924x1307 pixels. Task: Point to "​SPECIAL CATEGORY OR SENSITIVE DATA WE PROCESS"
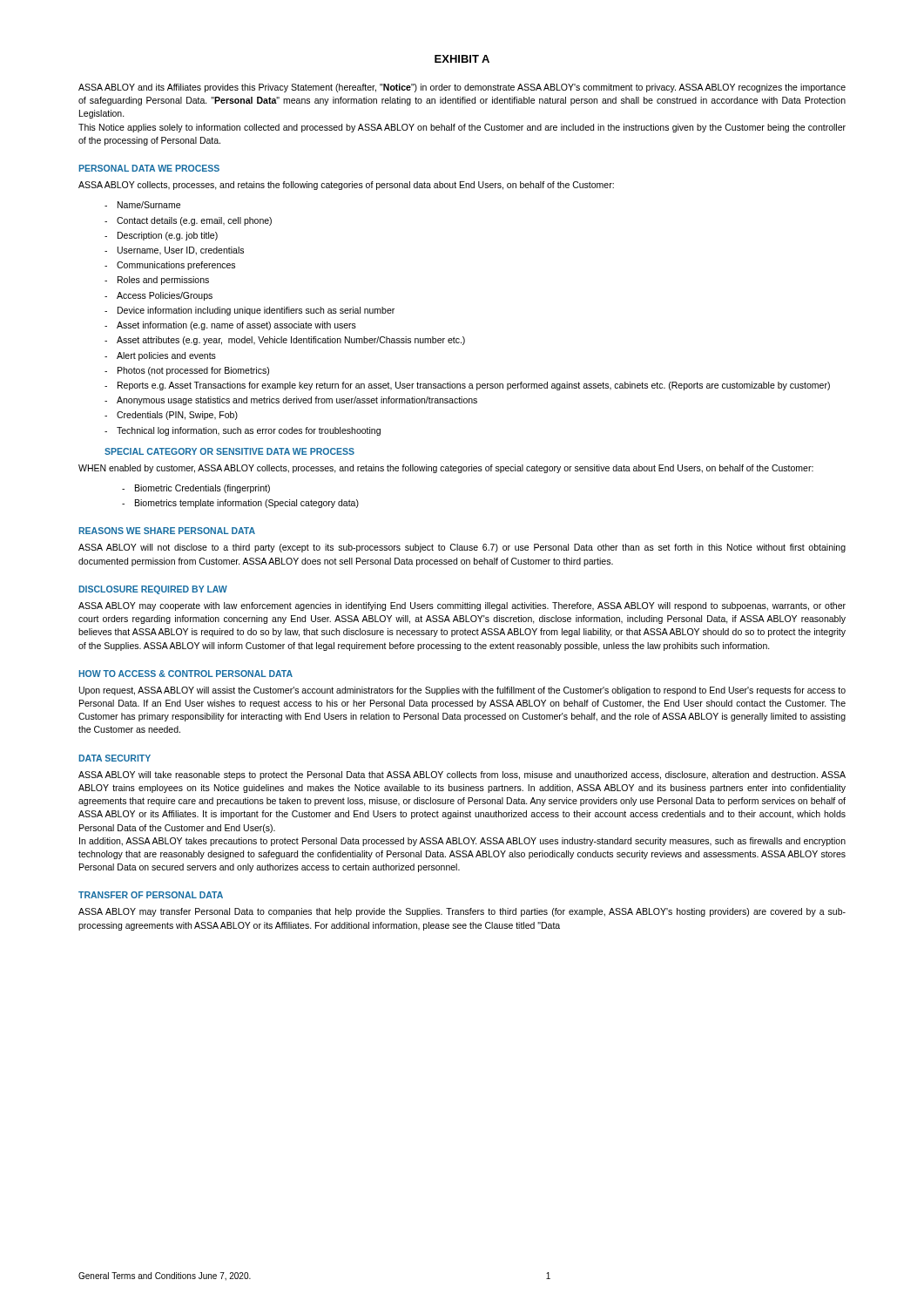(x=229, y=451)
